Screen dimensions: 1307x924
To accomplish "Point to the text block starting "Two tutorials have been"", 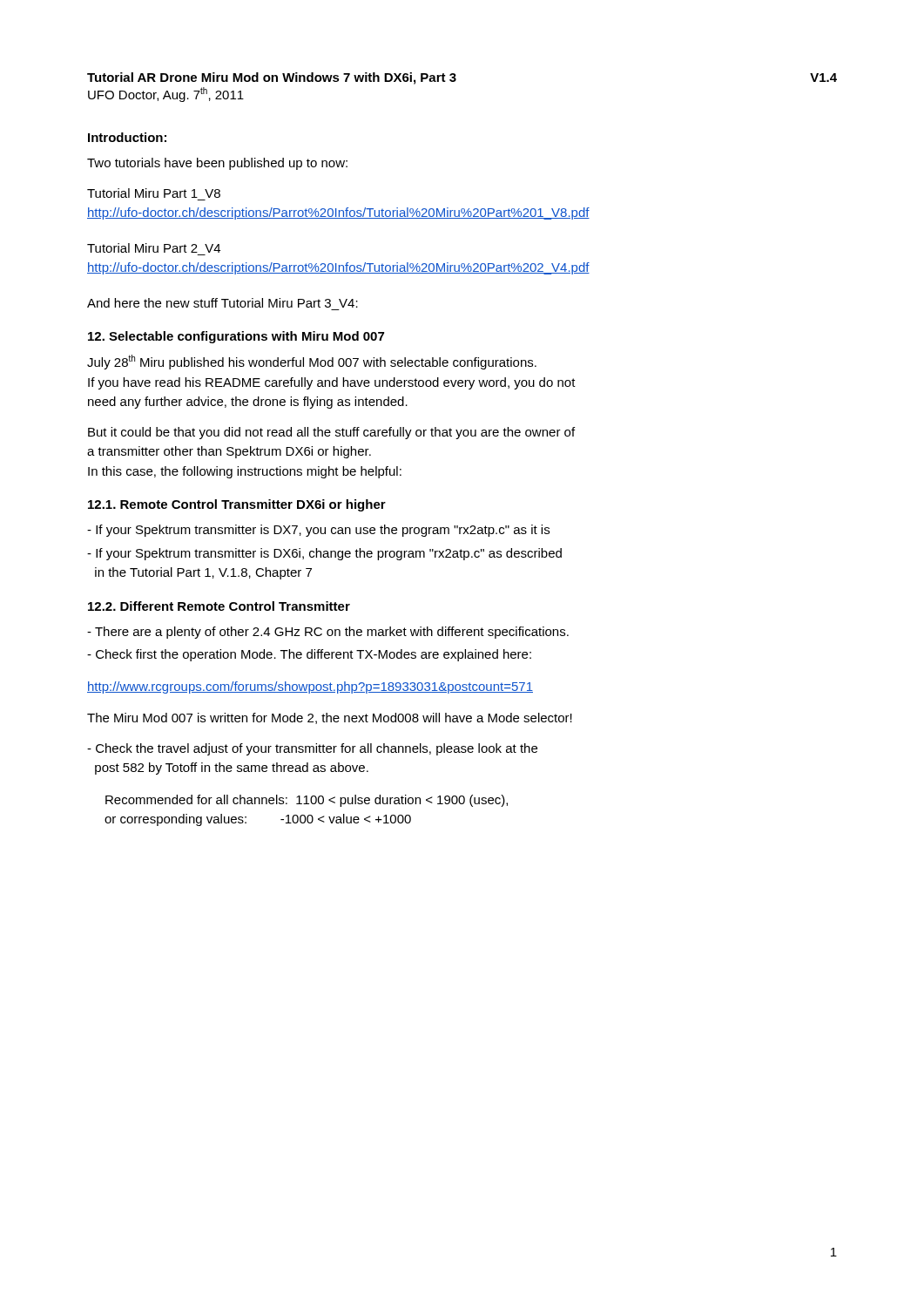I will (218, 163).
